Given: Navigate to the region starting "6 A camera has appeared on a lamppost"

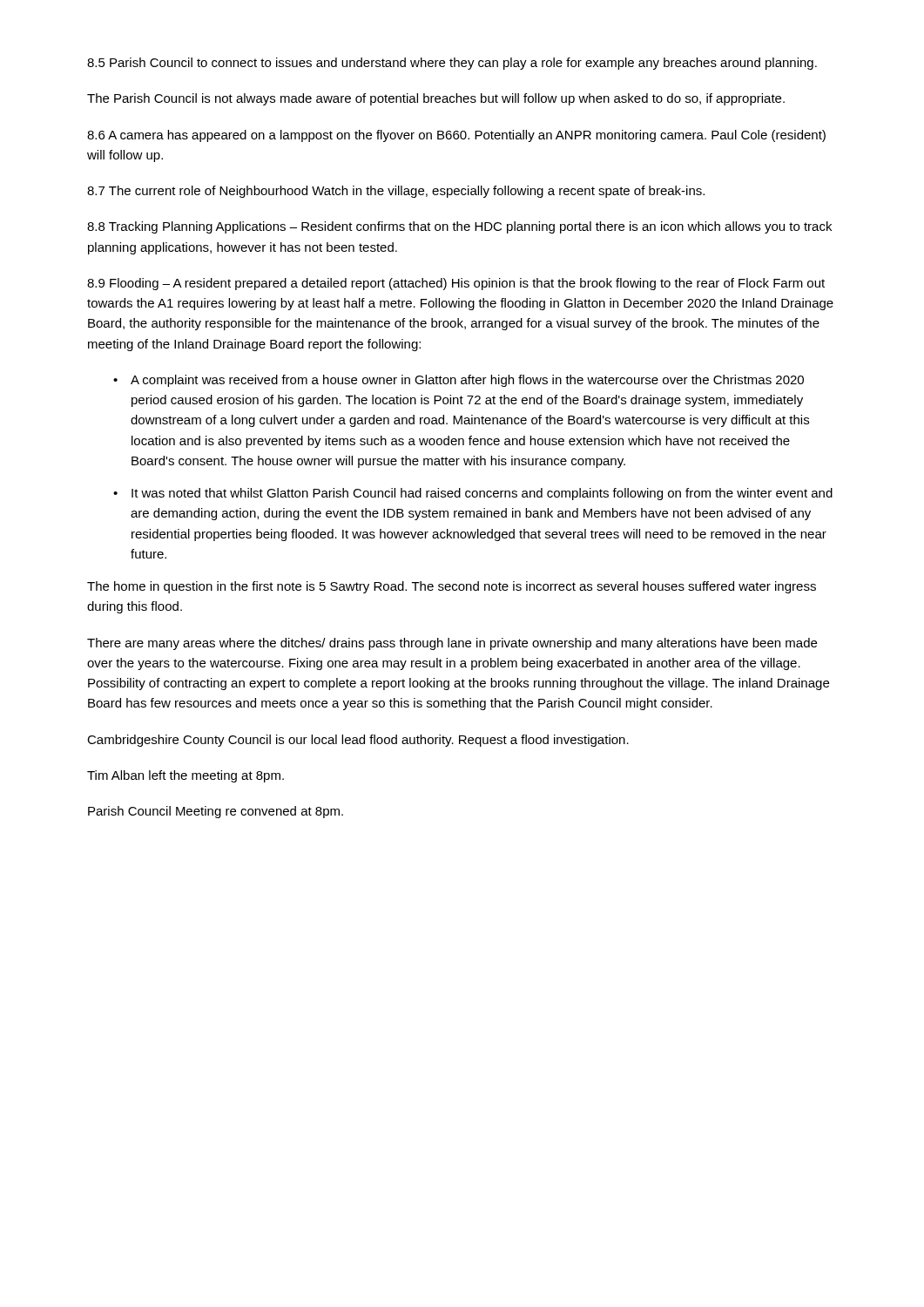Looking at the screenshot, I should [x=457, y=144].
